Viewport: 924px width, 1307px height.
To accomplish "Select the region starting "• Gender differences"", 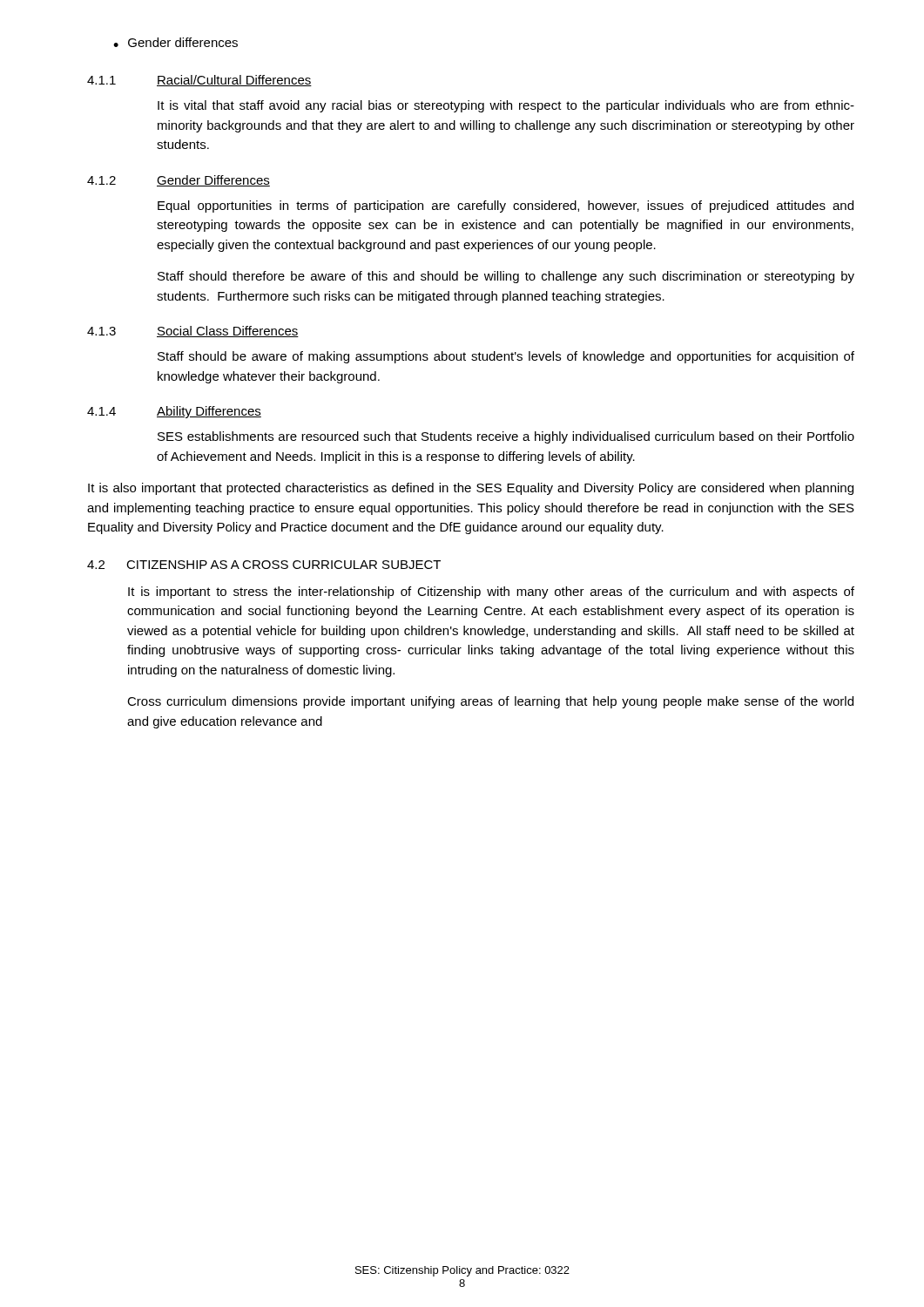I will pyautogui.click(x=176, y=46).
